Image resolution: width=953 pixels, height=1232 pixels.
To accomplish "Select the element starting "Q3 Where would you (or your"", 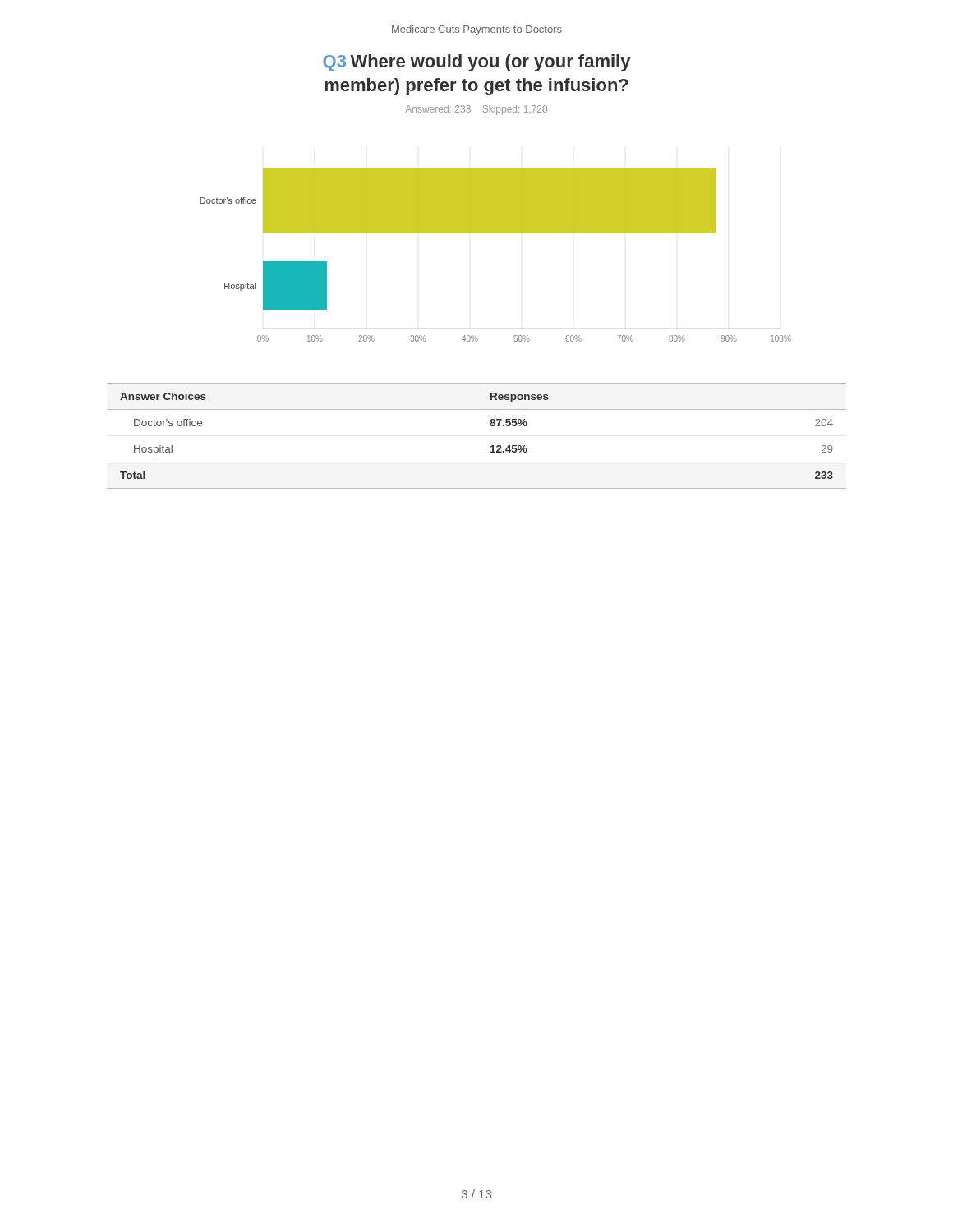I will 476,73.
